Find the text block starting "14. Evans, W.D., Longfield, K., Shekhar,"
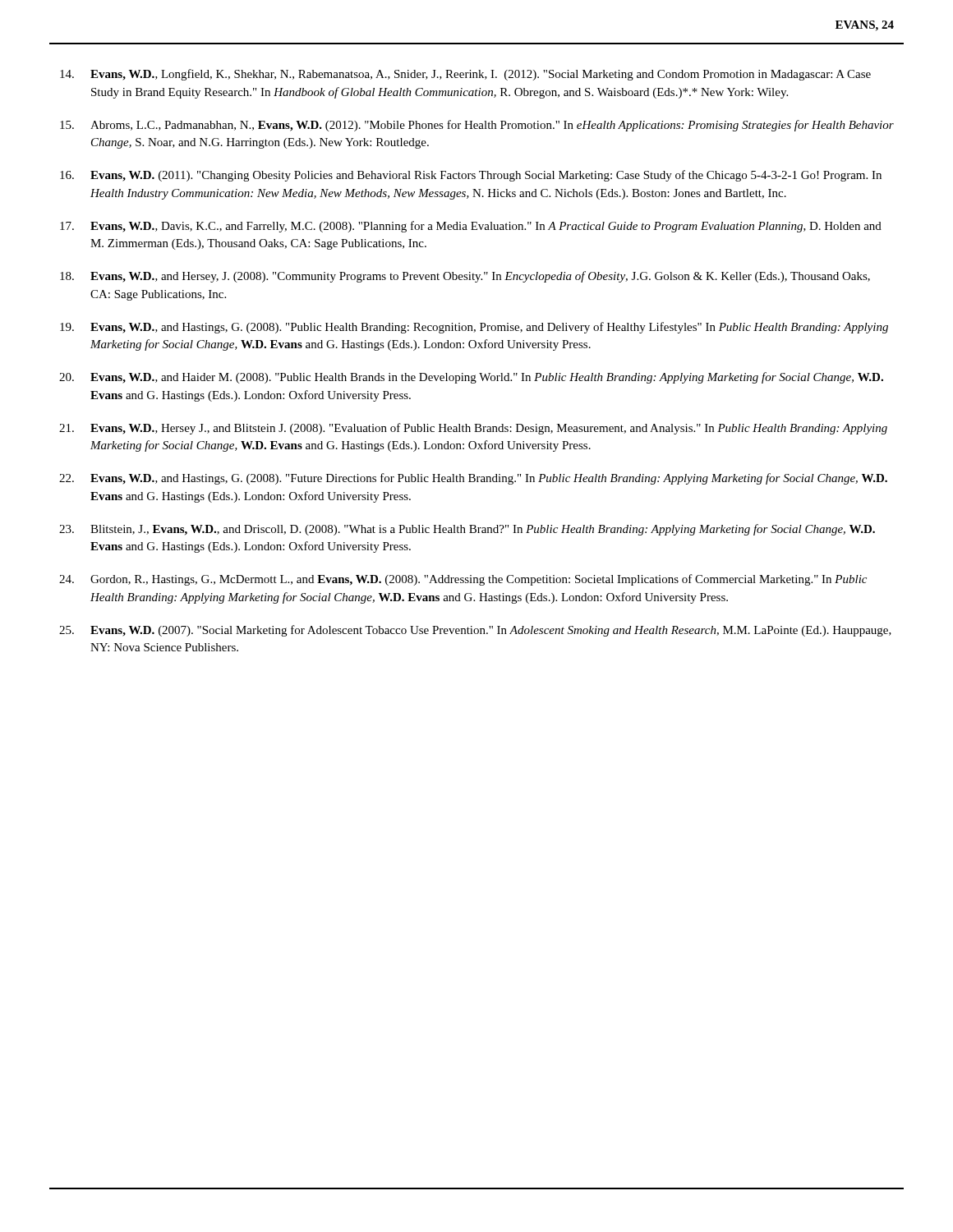Viewport: 953px width, 1232px height. [476, 84]
